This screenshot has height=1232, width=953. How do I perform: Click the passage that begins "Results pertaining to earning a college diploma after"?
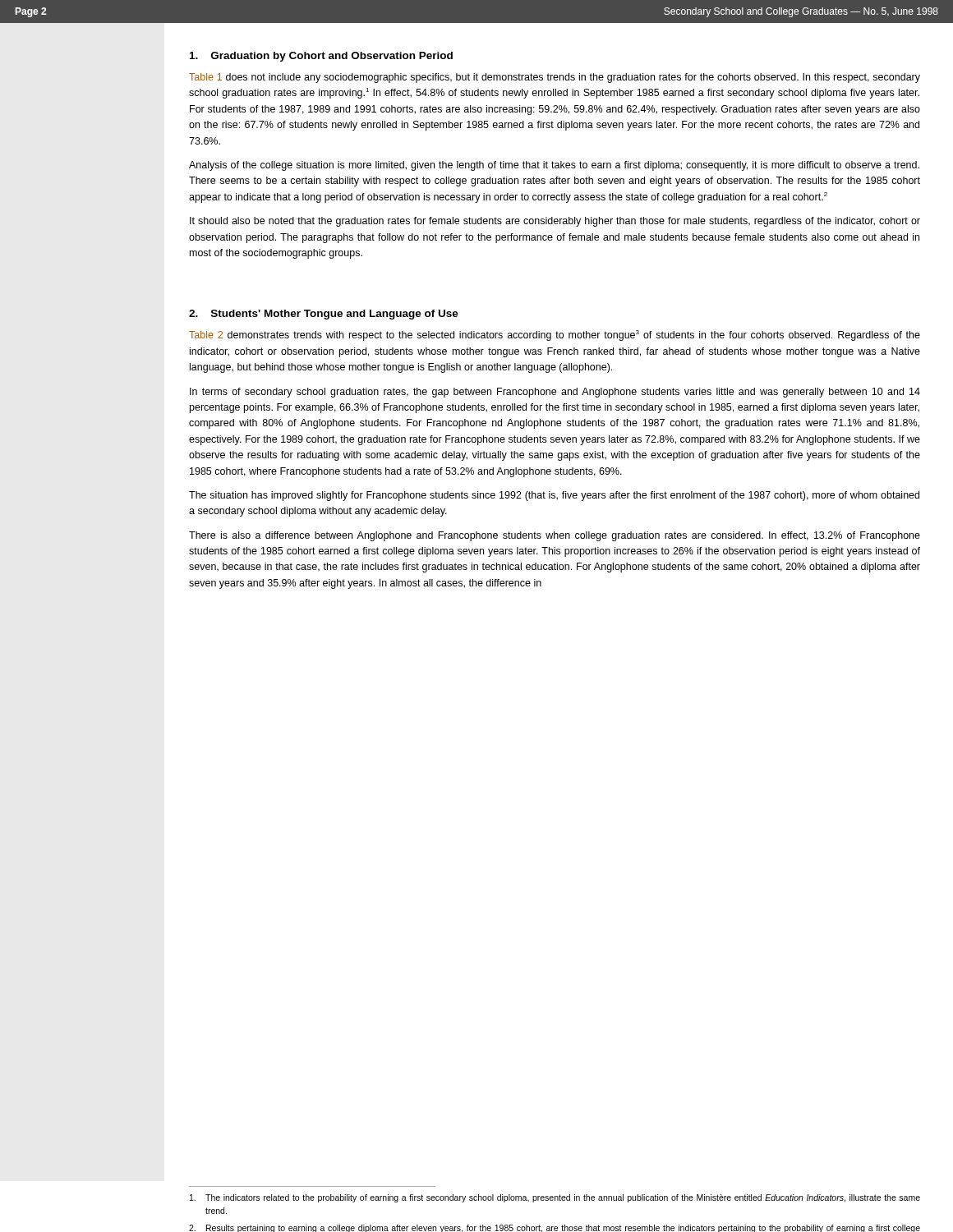click(555, 1227)
